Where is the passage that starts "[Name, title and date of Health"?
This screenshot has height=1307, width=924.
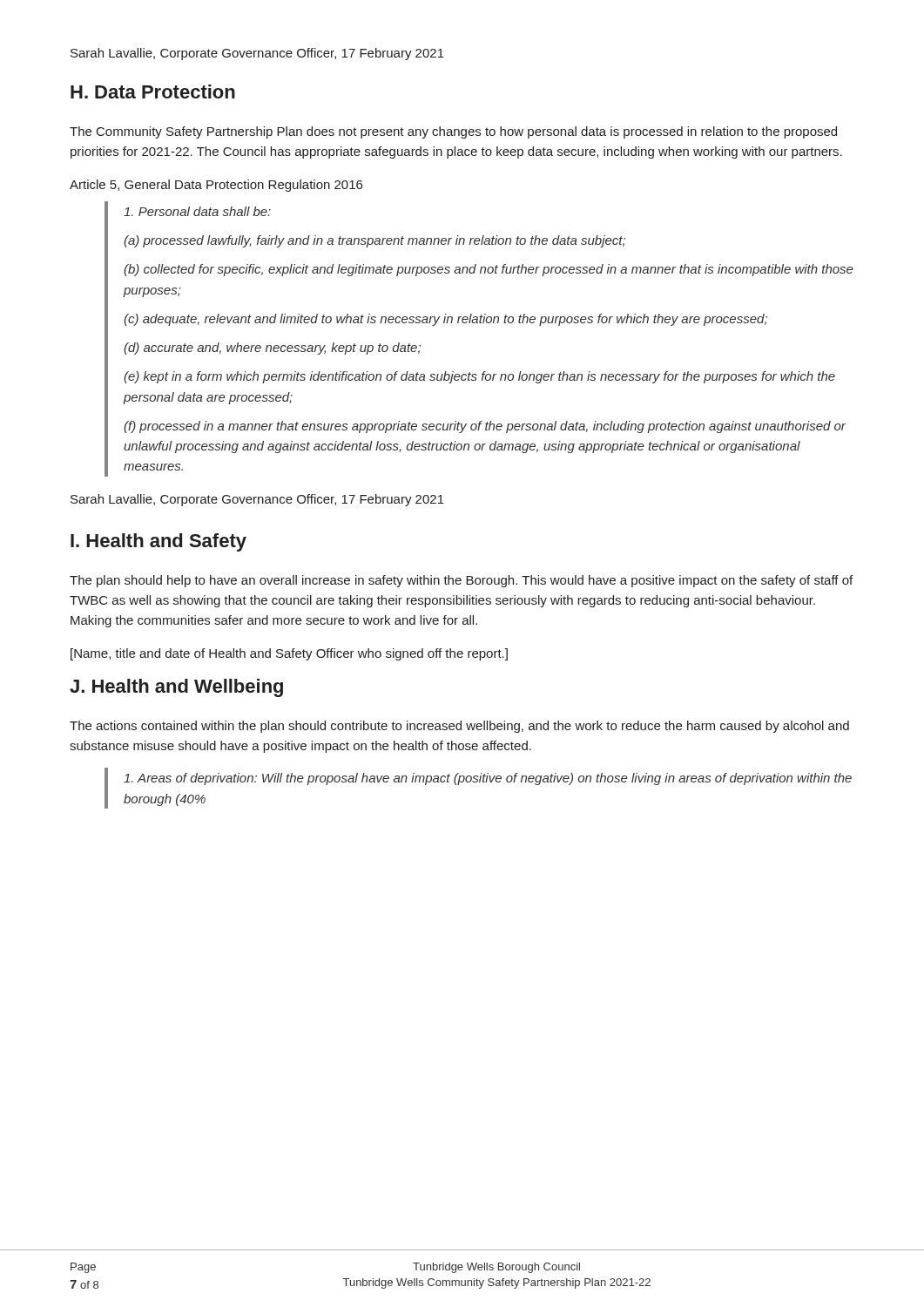(289, 653)
